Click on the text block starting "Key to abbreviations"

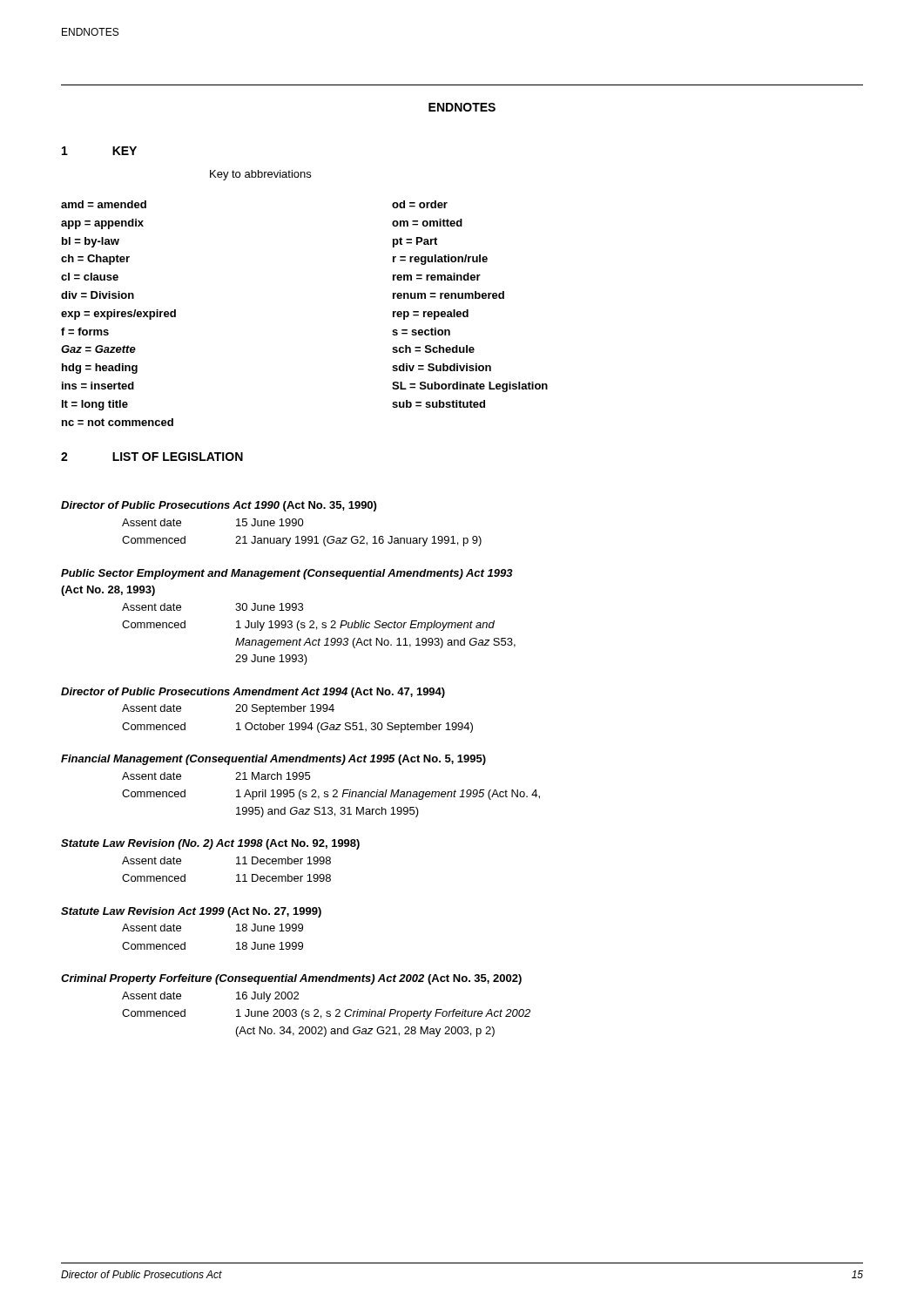pos(260,174)
